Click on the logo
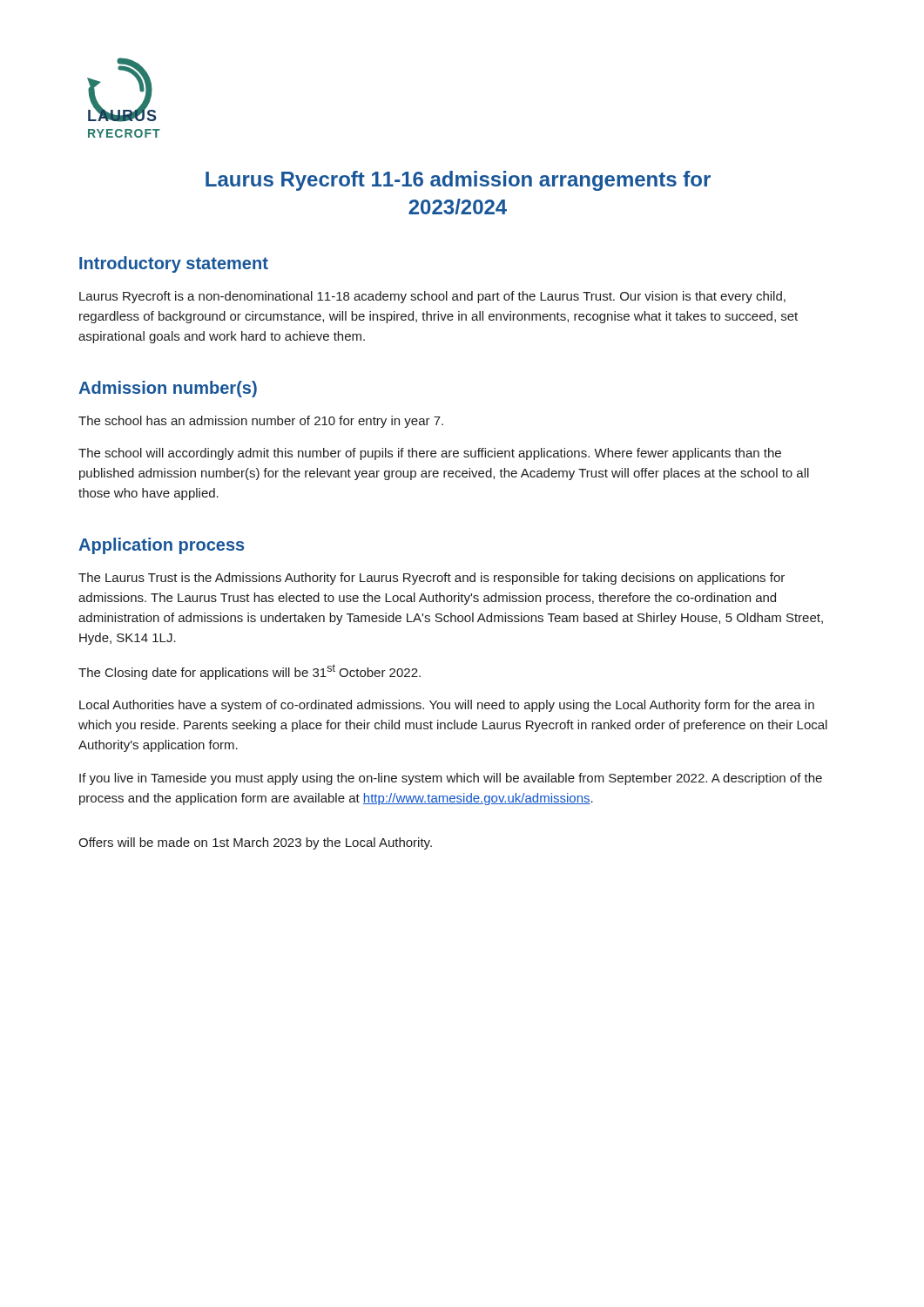This screenshot has width=924, height=1307. point(458,96)
